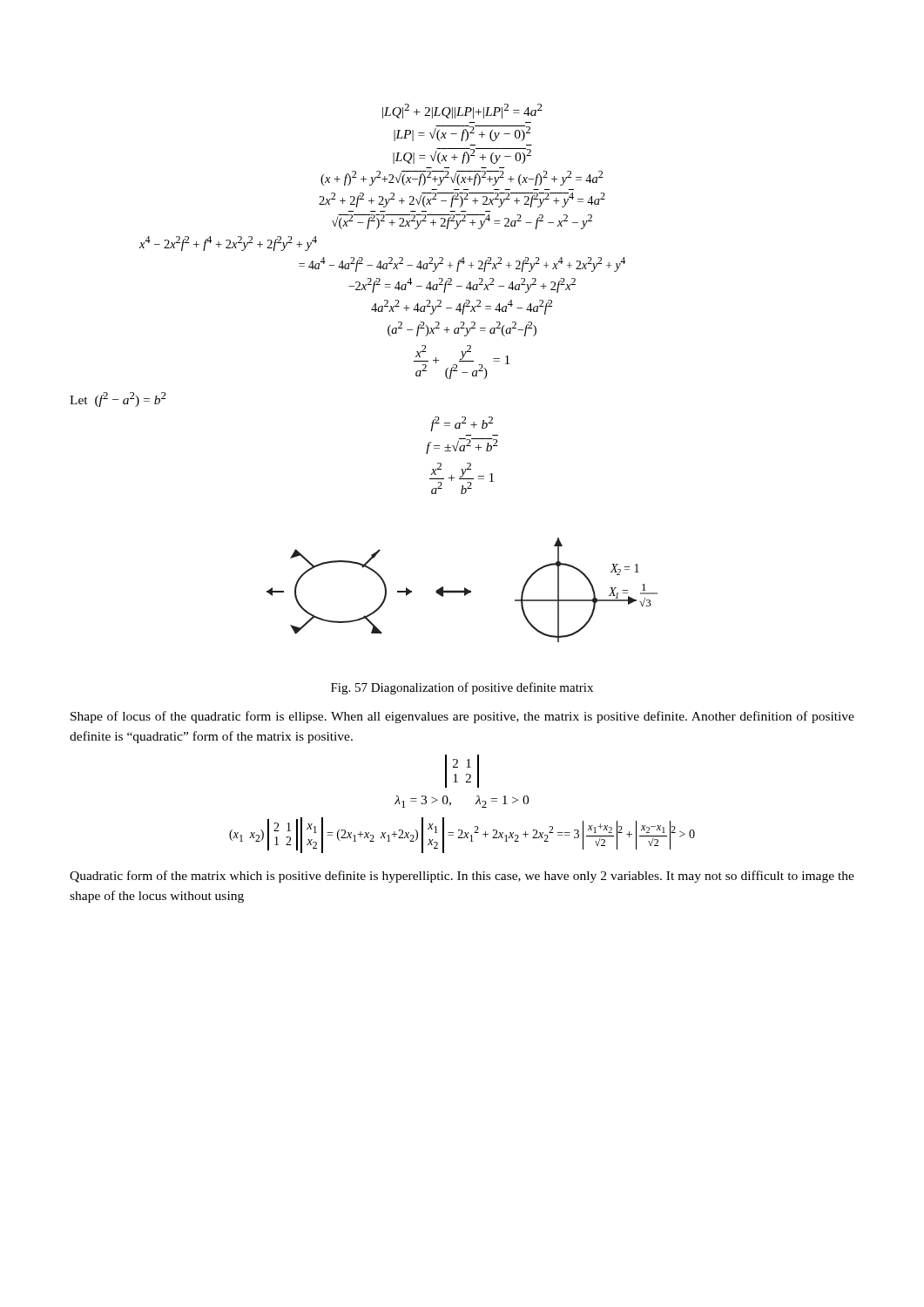The height and width of the screenshot is (1307, 924).
Task: Find the formula on this page that starts "x2a2 + y2(f2 −"
Action: pos(462,361)
